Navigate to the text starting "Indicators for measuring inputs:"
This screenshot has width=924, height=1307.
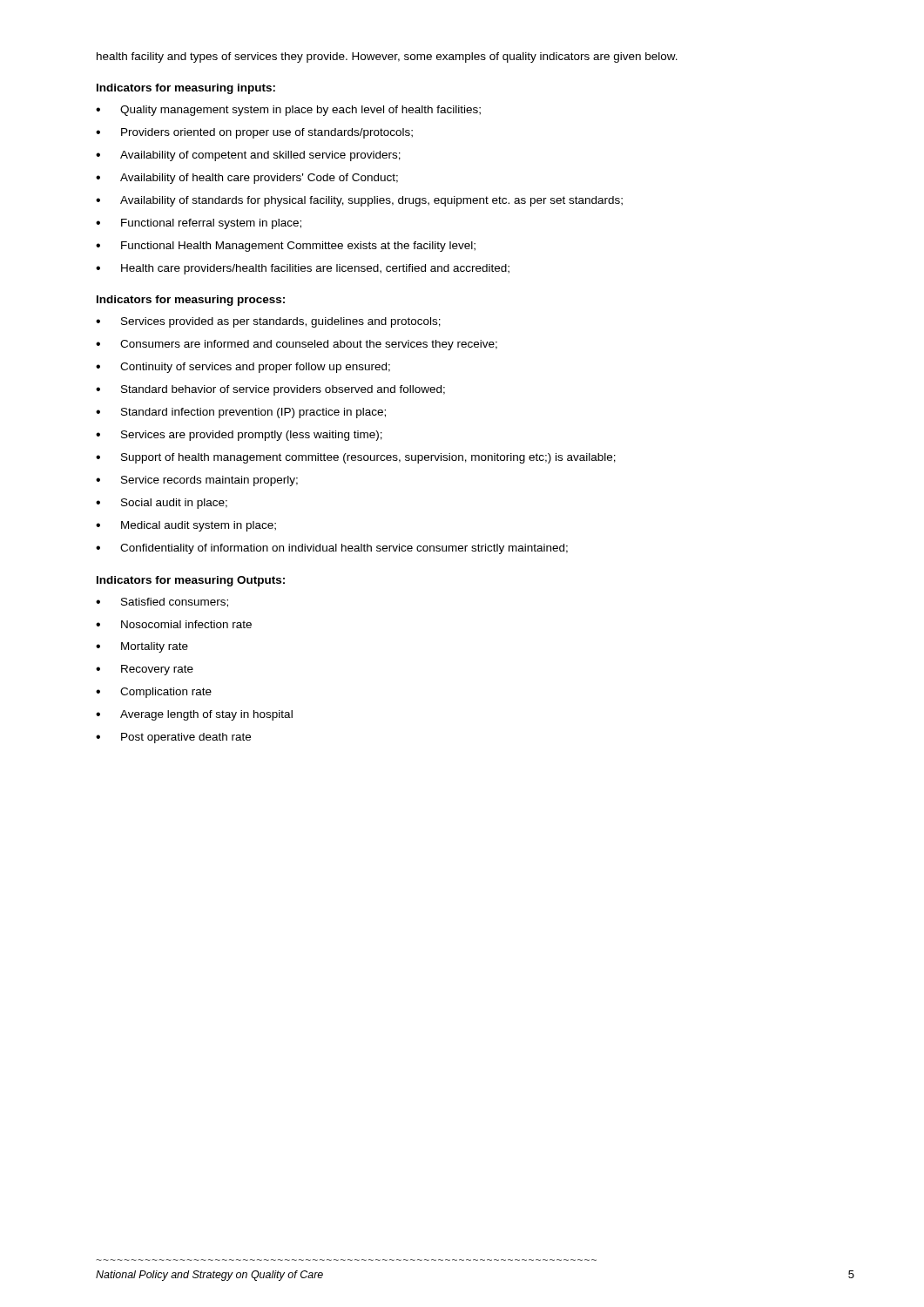pos(186,89)
